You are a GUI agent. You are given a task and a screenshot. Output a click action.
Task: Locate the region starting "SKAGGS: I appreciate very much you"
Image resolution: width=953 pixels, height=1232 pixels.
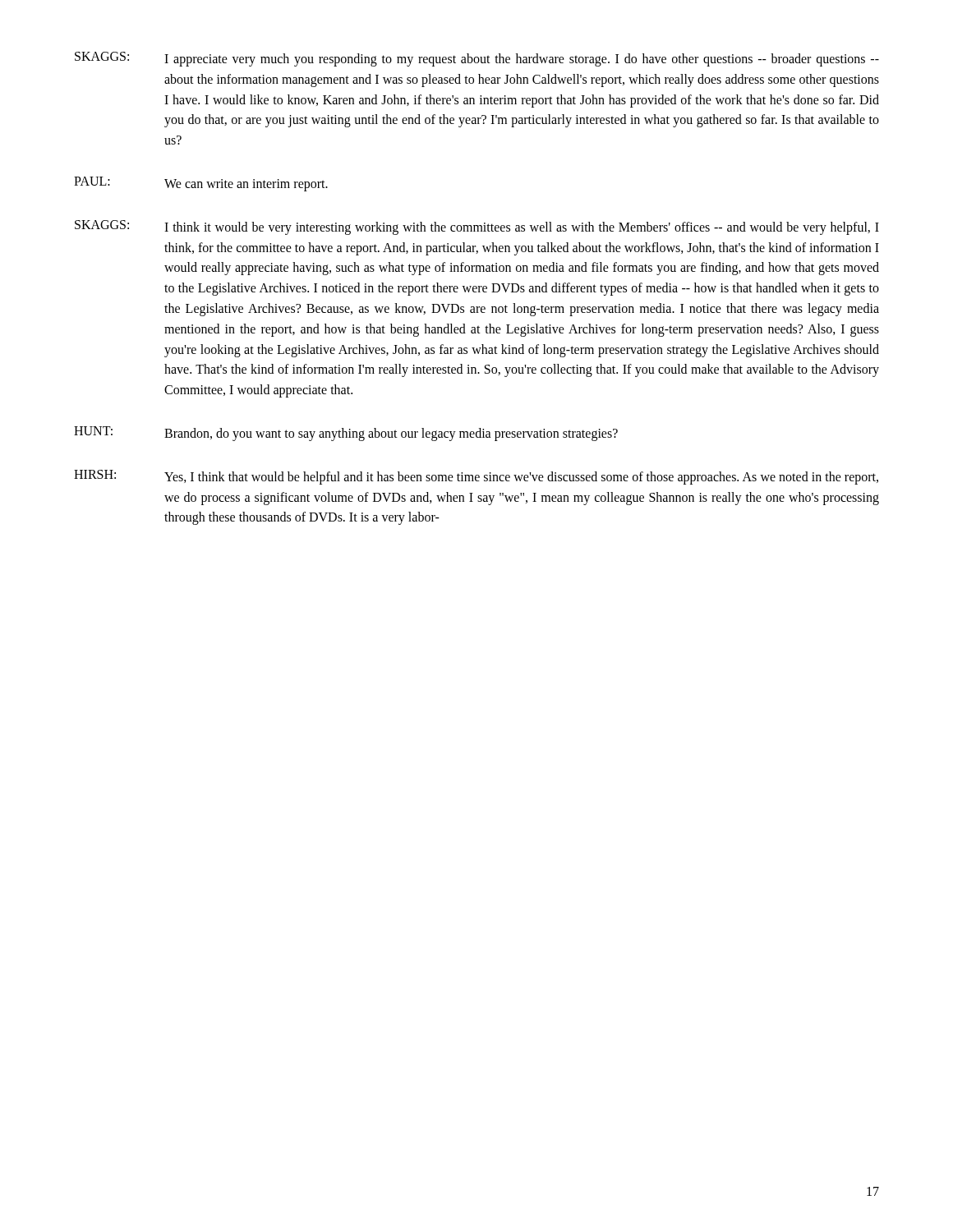(x=476, y=100)
